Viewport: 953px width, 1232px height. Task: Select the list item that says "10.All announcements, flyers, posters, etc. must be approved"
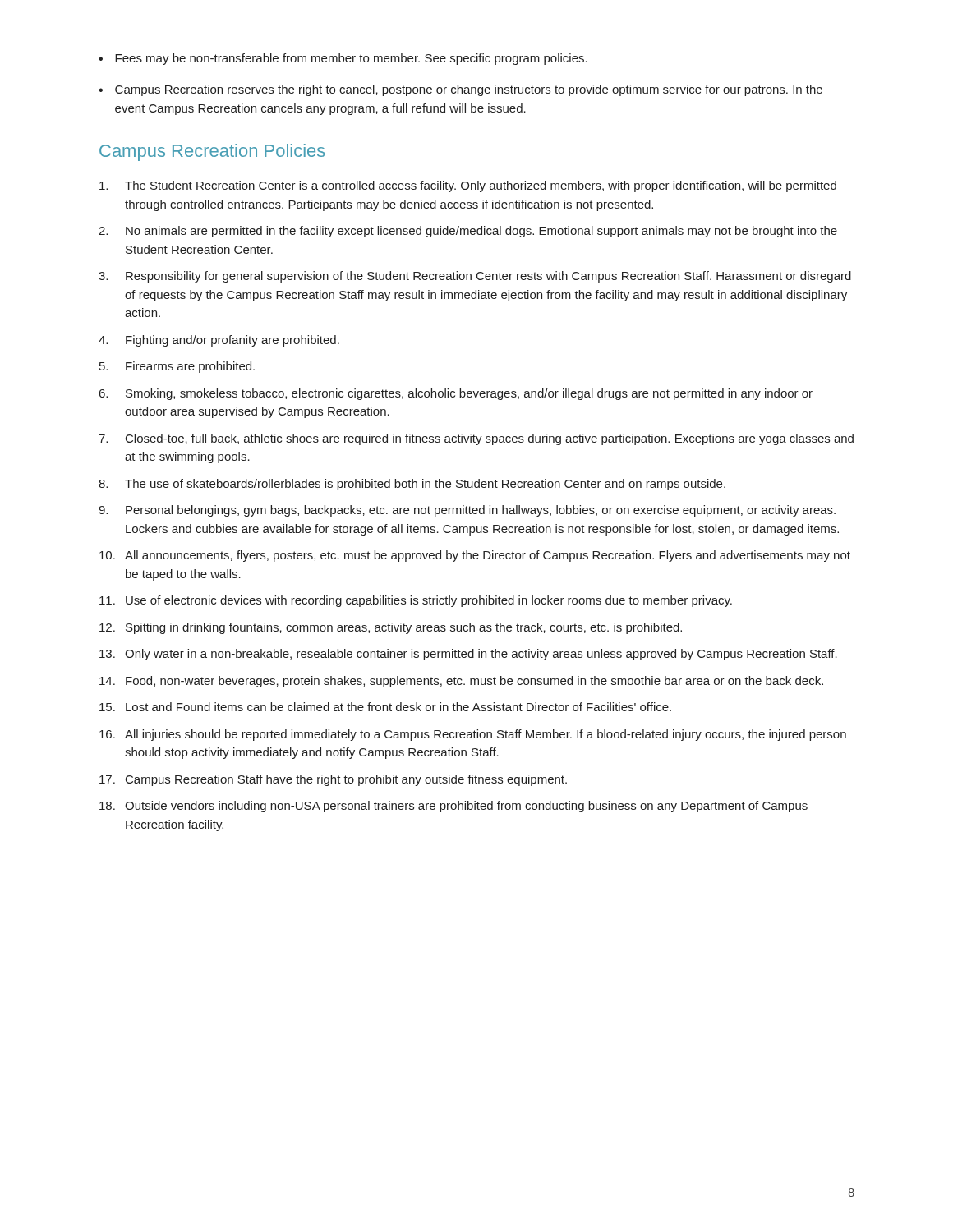click(476, 565)
